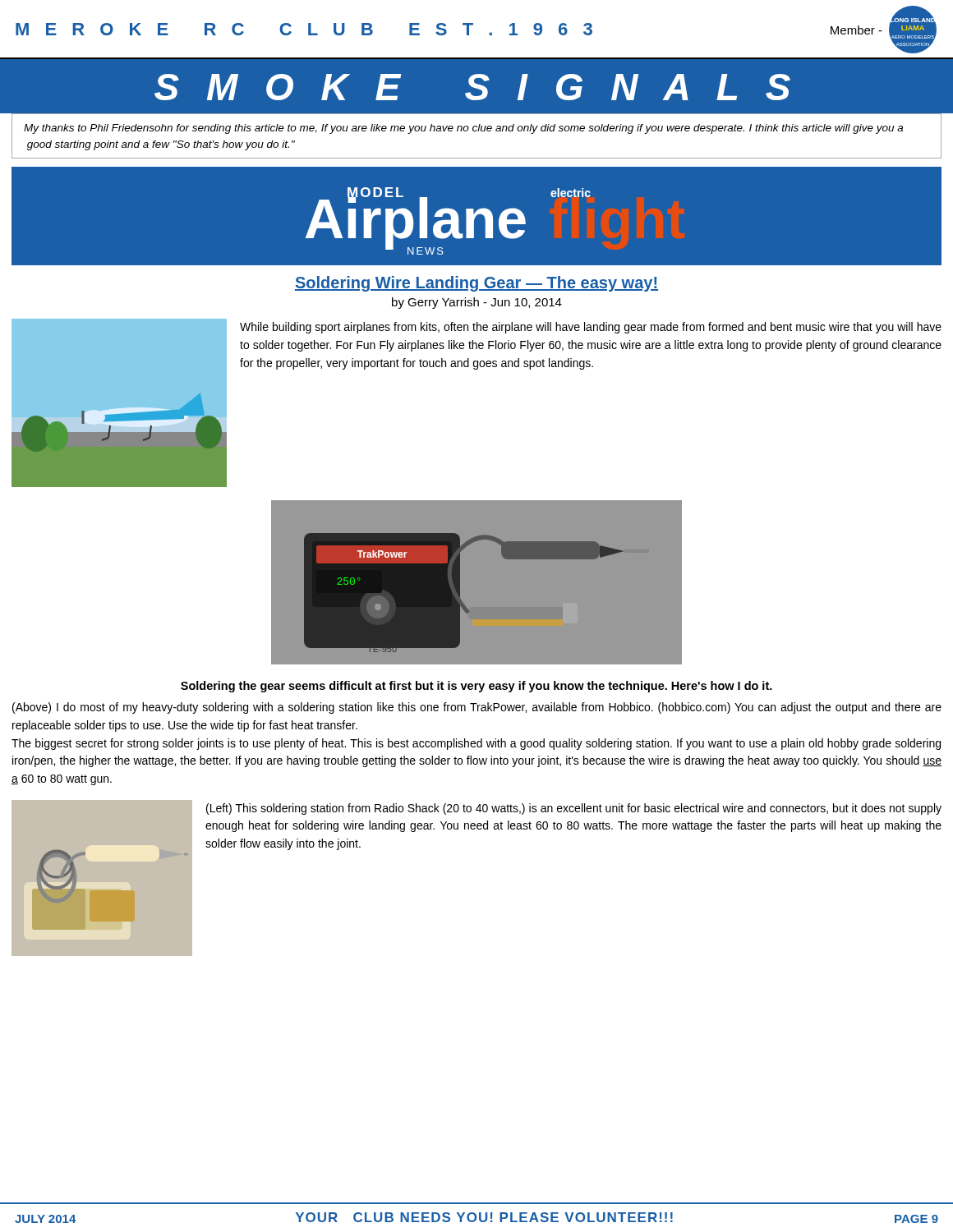
Task: Point to the passage starting "(Above) I do most"
Action: coord(476,743)
